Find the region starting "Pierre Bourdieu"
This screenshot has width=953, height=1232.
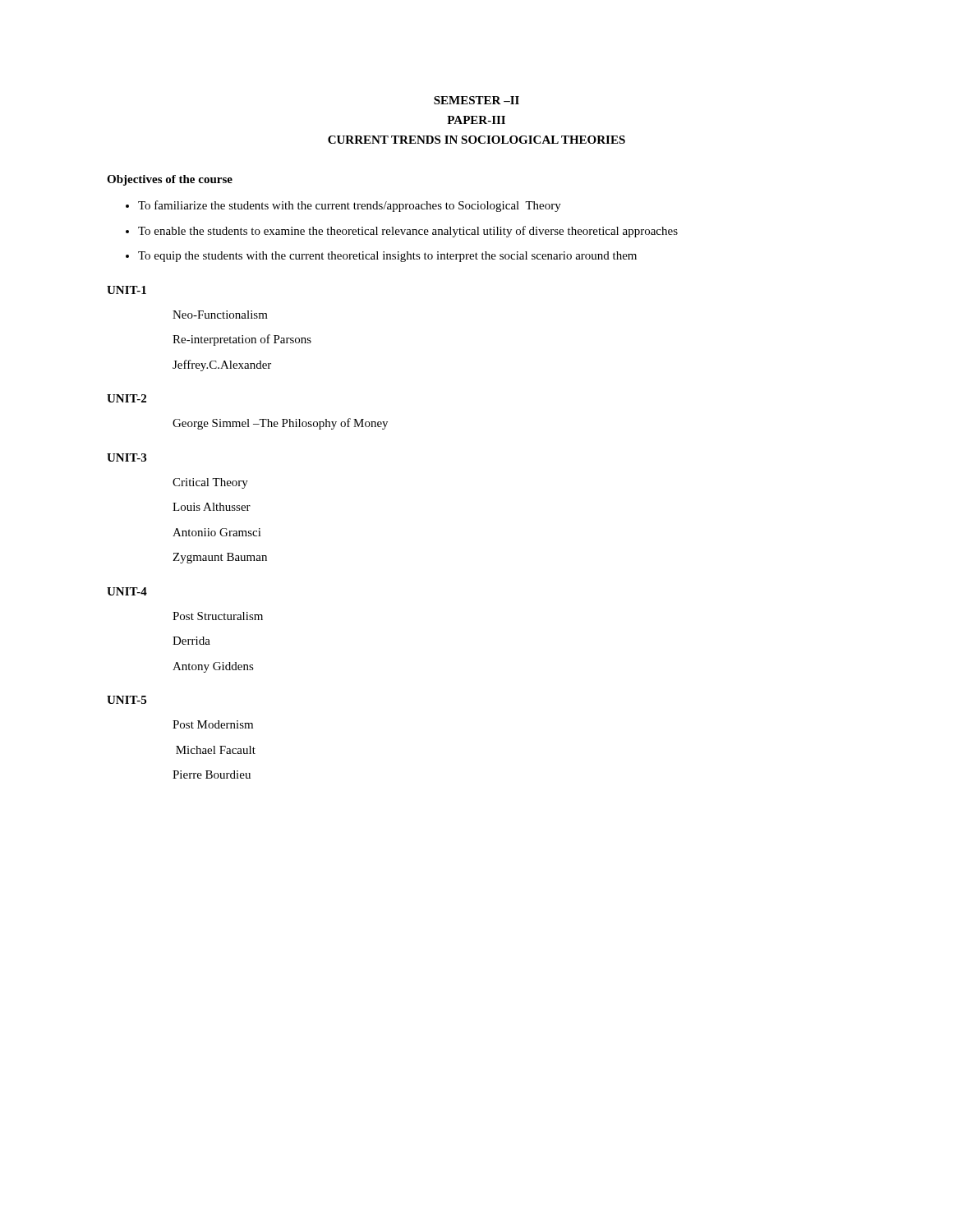pyautogui.click(x=212, y=774)
